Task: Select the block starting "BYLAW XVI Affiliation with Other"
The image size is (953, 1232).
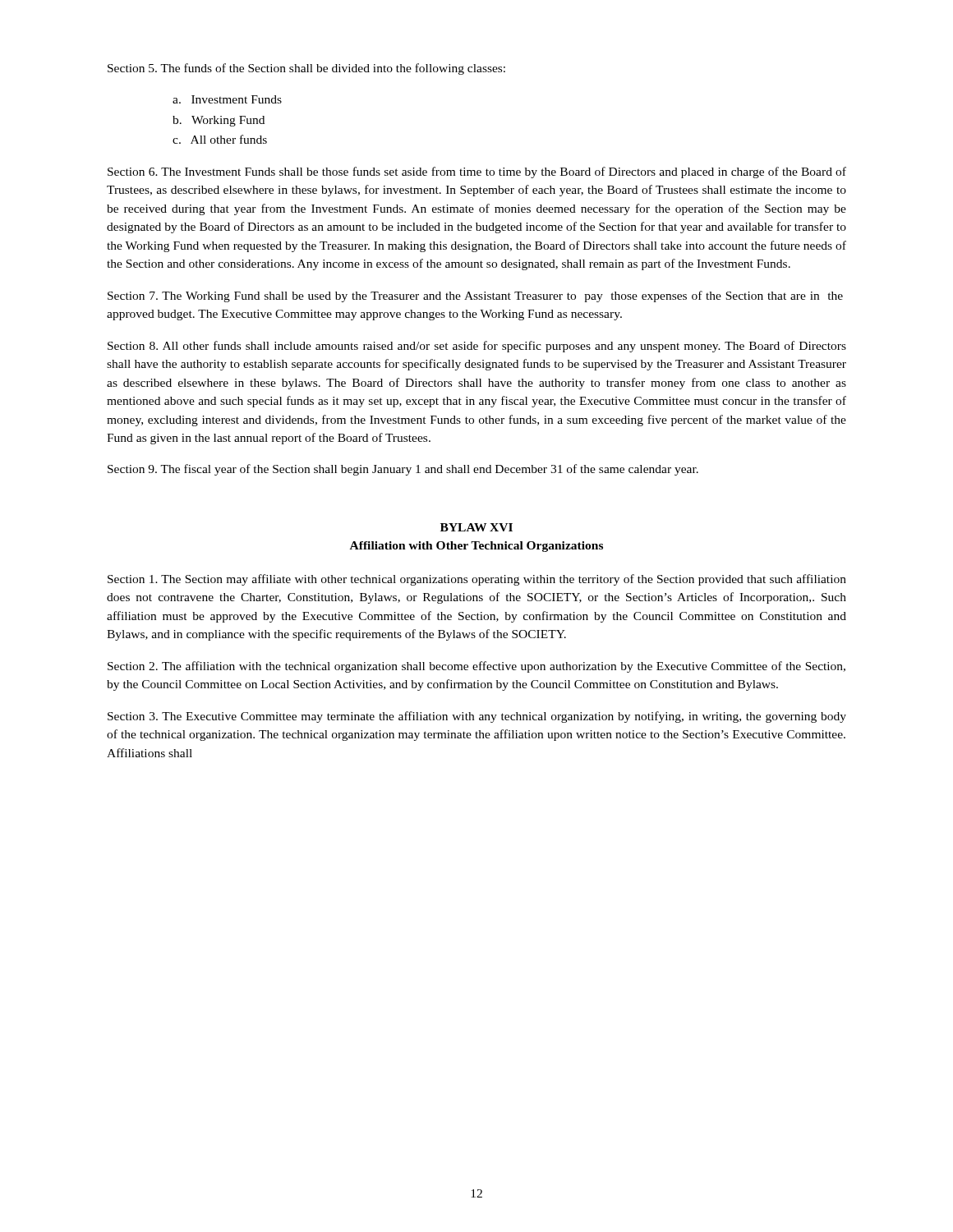Action: [476, 537]
